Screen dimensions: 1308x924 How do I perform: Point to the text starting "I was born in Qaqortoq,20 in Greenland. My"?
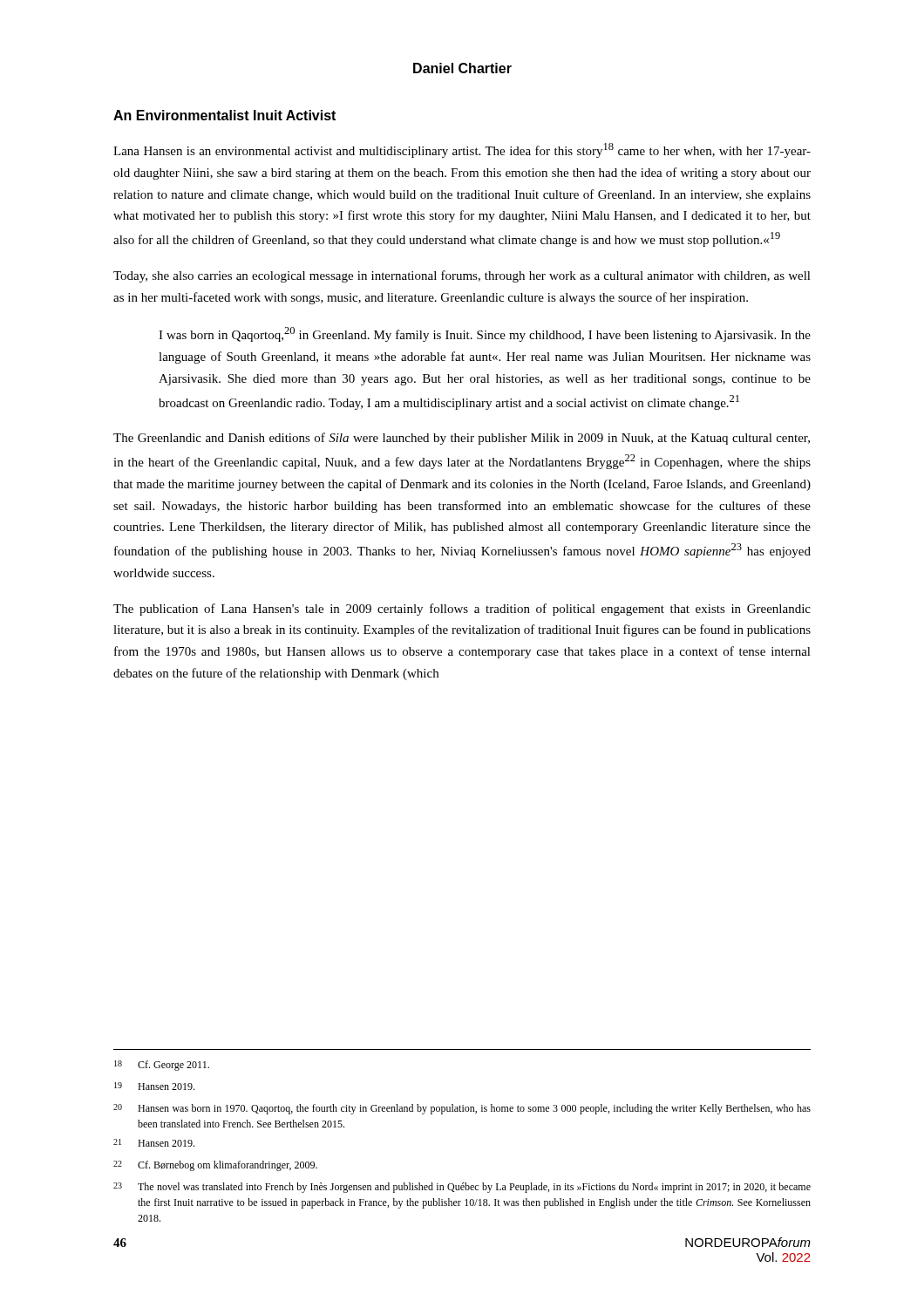[485, 367]
